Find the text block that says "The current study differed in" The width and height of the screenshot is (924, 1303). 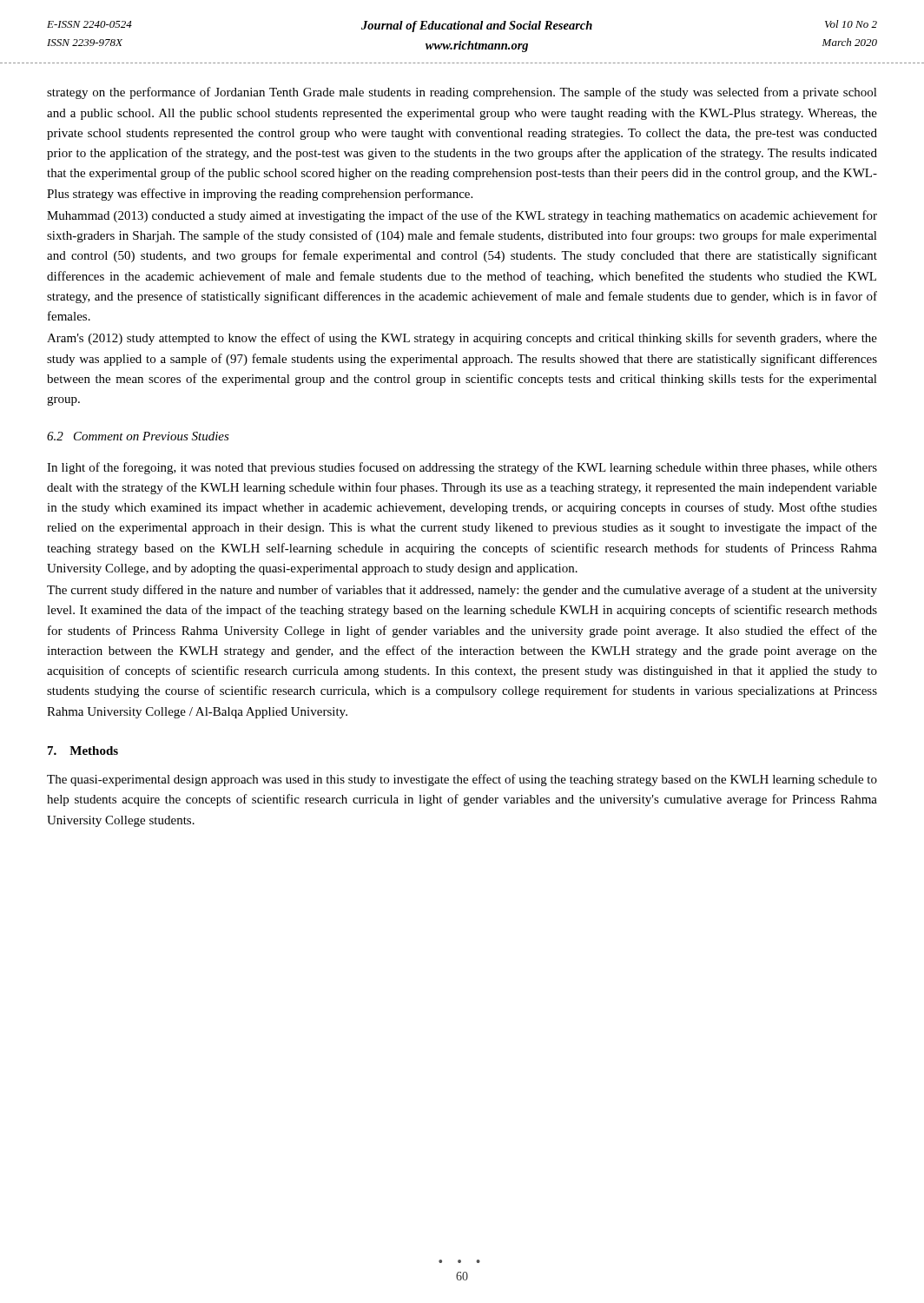462,651
